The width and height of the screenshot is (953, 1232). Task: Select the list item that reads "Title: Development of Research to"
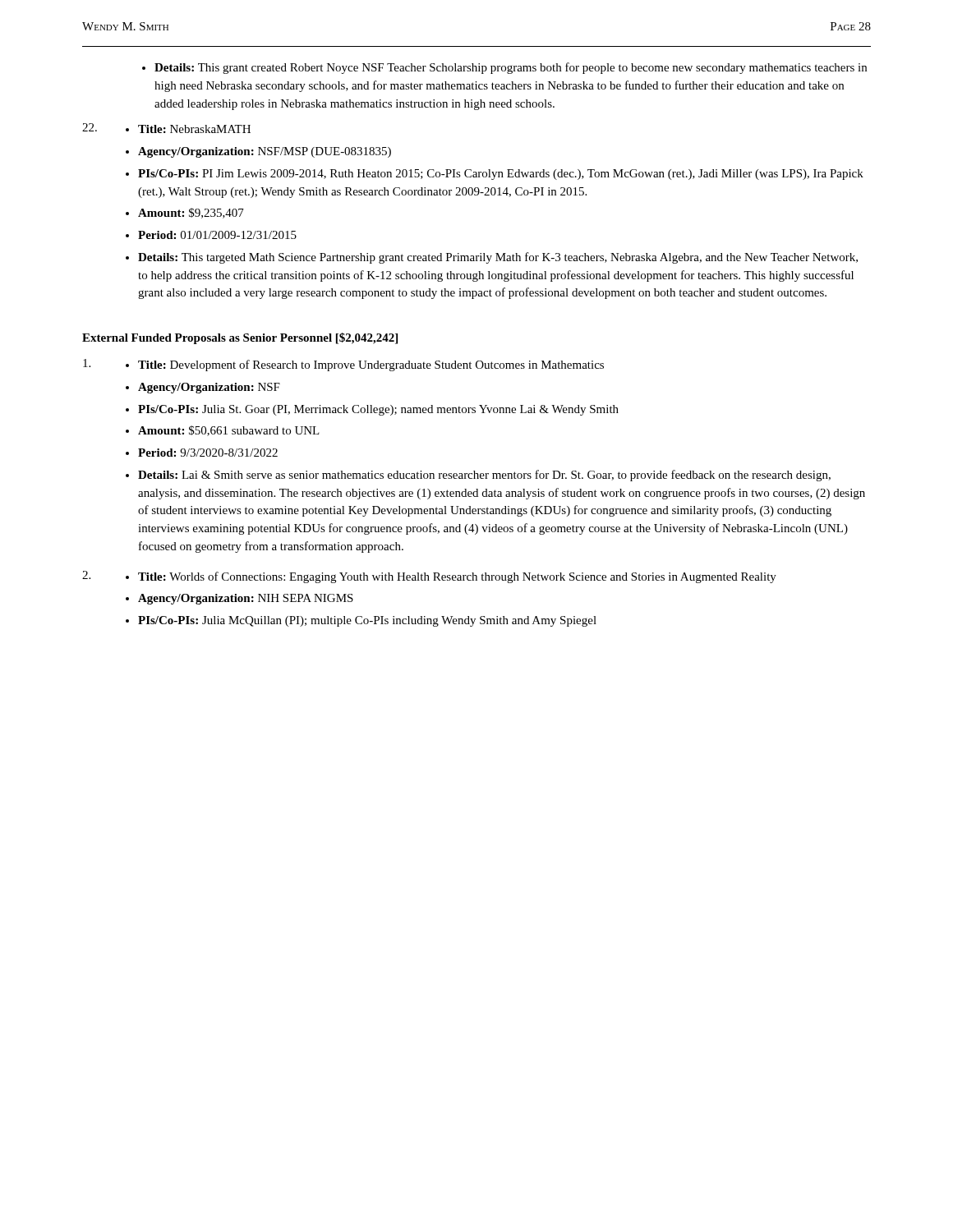pos(371,365)
